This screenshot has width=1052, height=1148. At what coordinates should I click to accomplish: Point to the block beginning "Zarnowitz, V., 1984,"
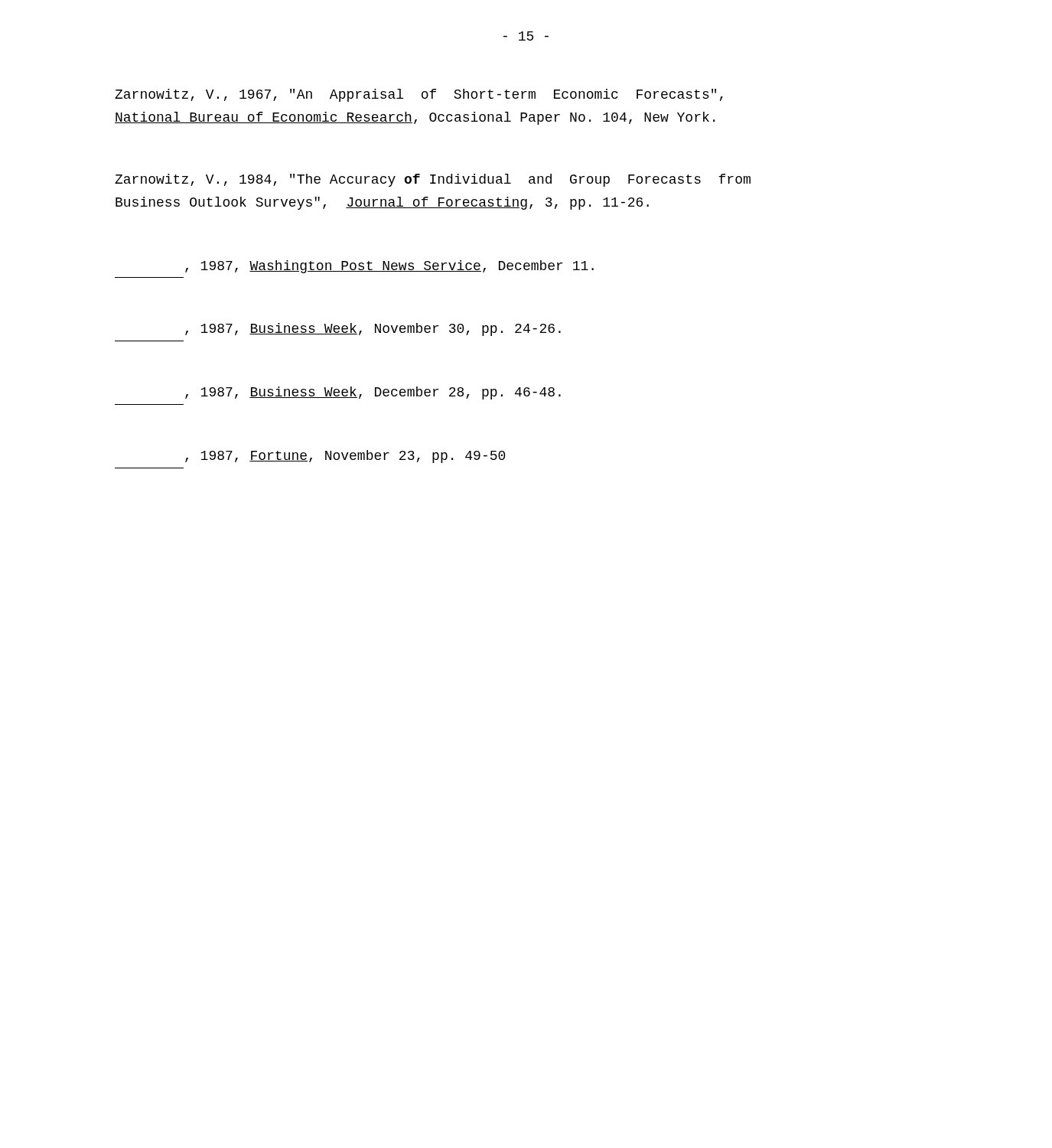coord(433,191)
